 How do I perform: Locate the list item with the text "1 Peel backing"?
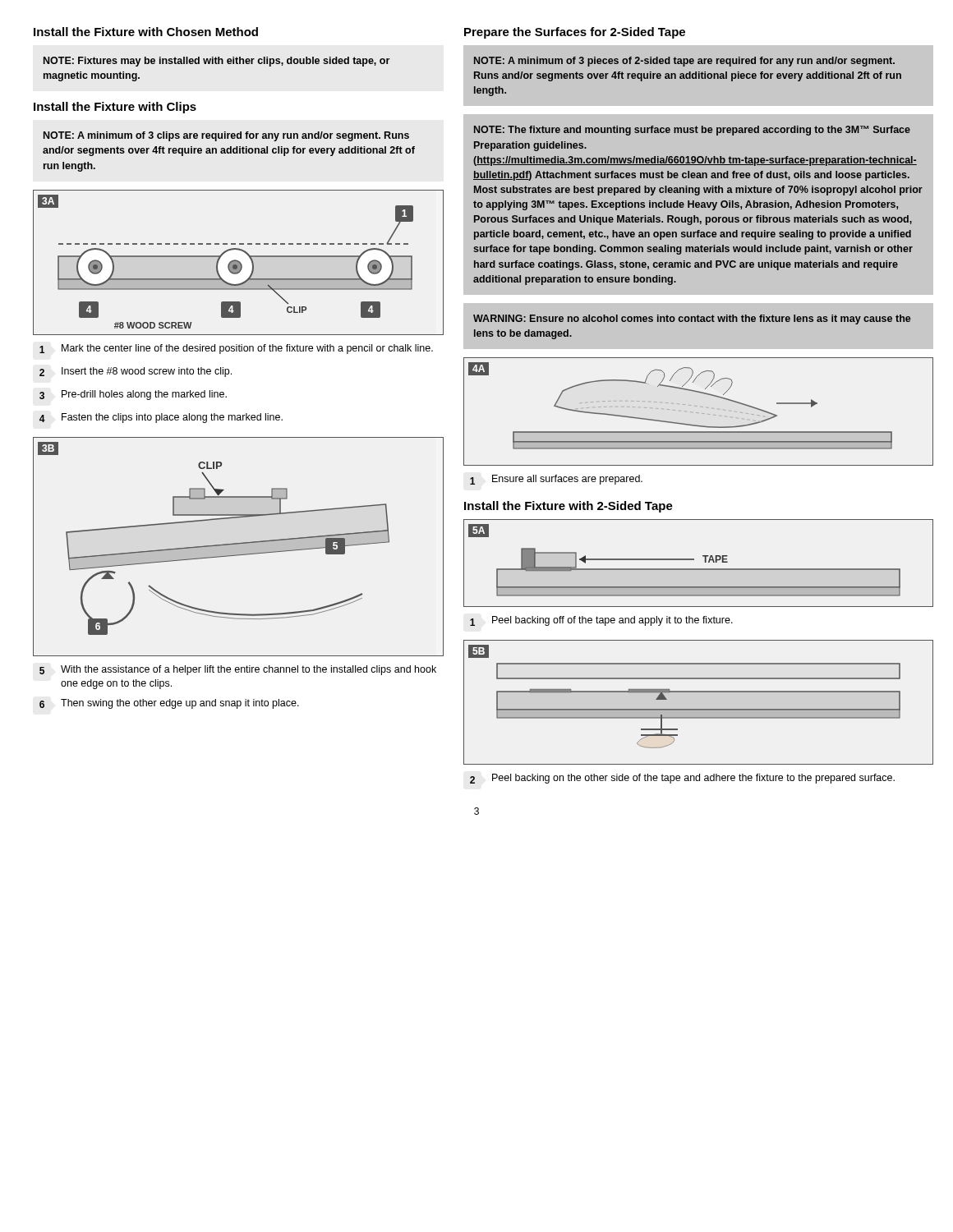[x=698, y=623]
